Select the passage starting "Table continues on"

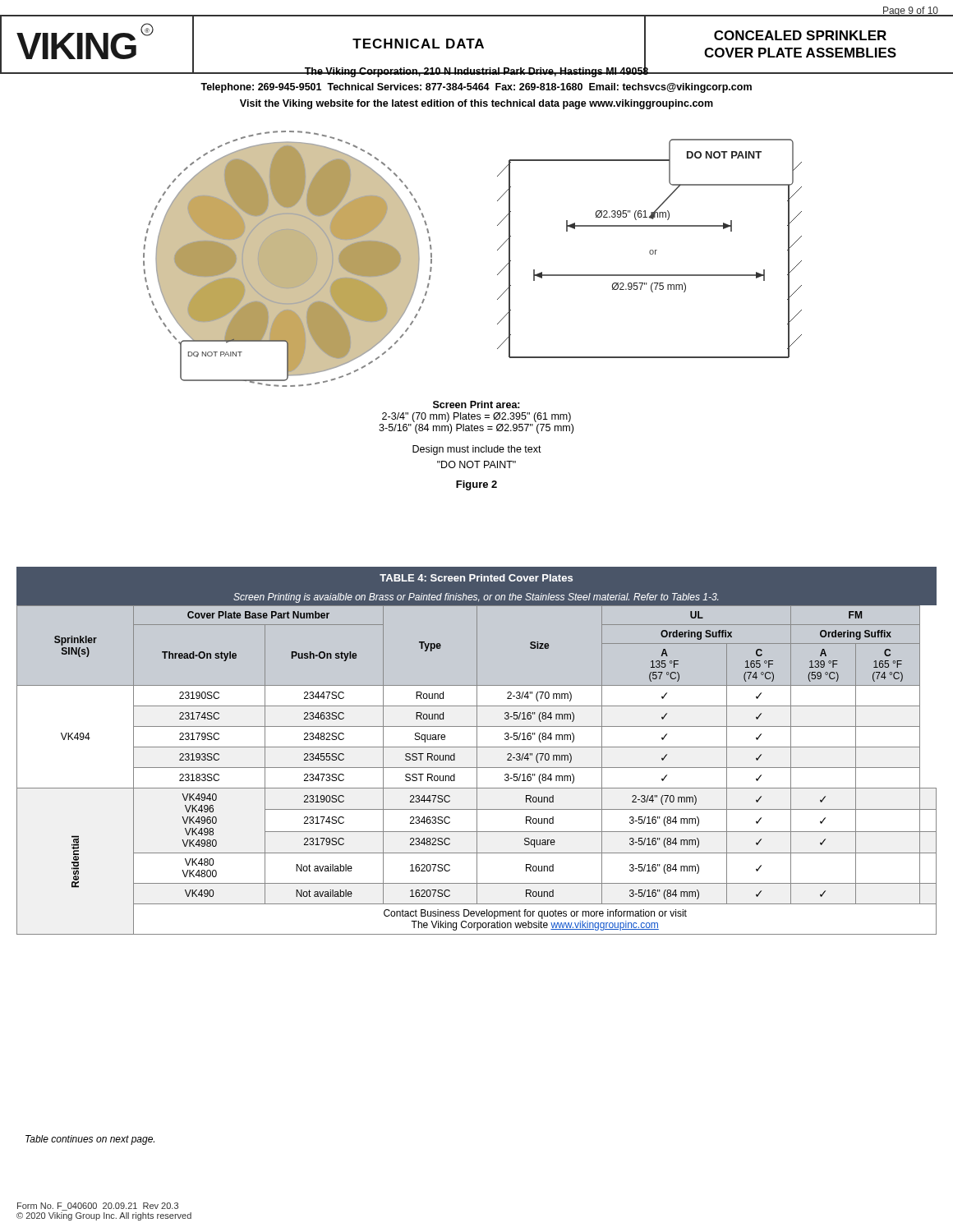[90, 1139]
